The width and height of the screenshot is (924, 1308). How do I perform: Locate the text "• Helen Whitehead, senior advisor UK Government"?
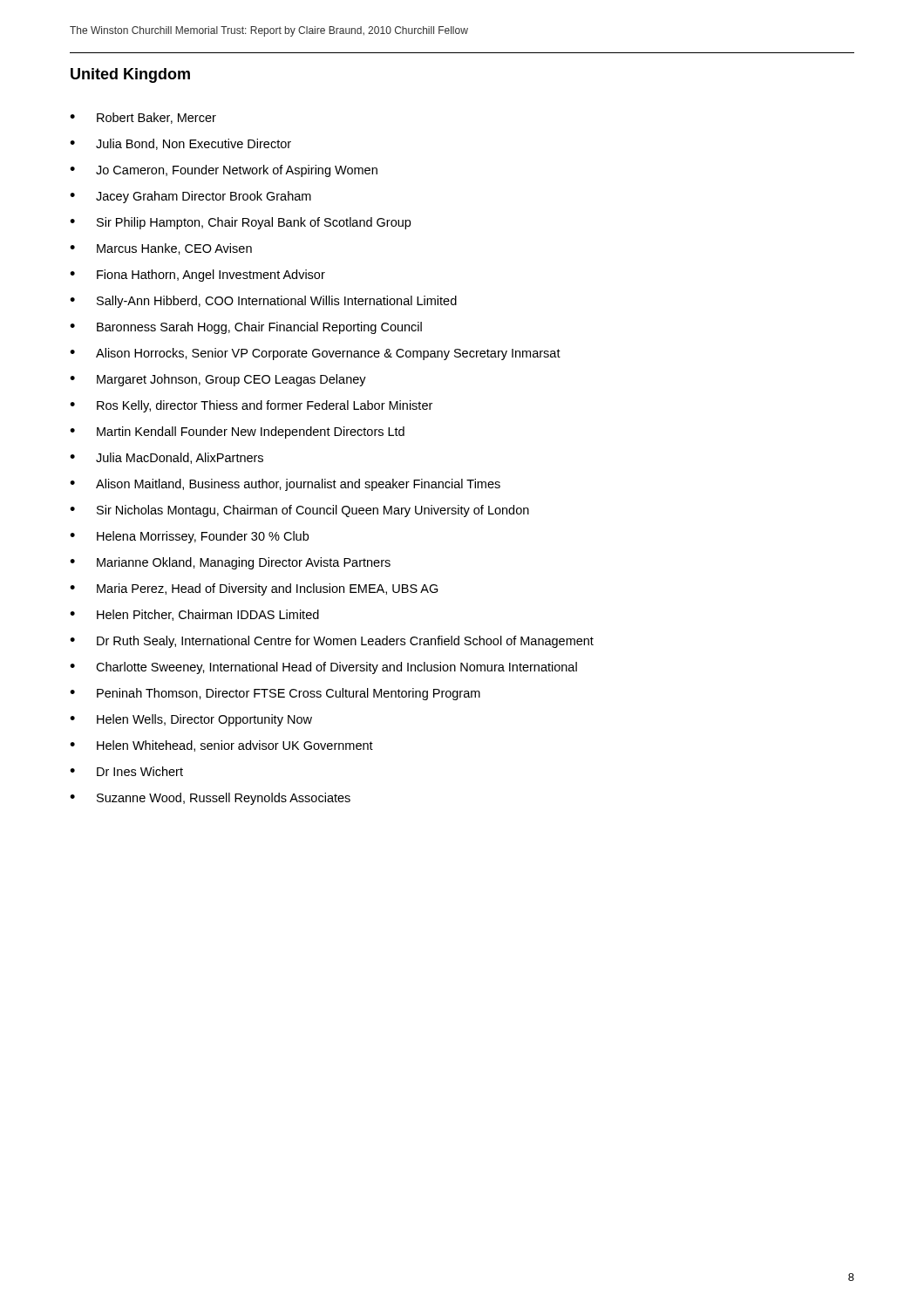coord(221,746)
